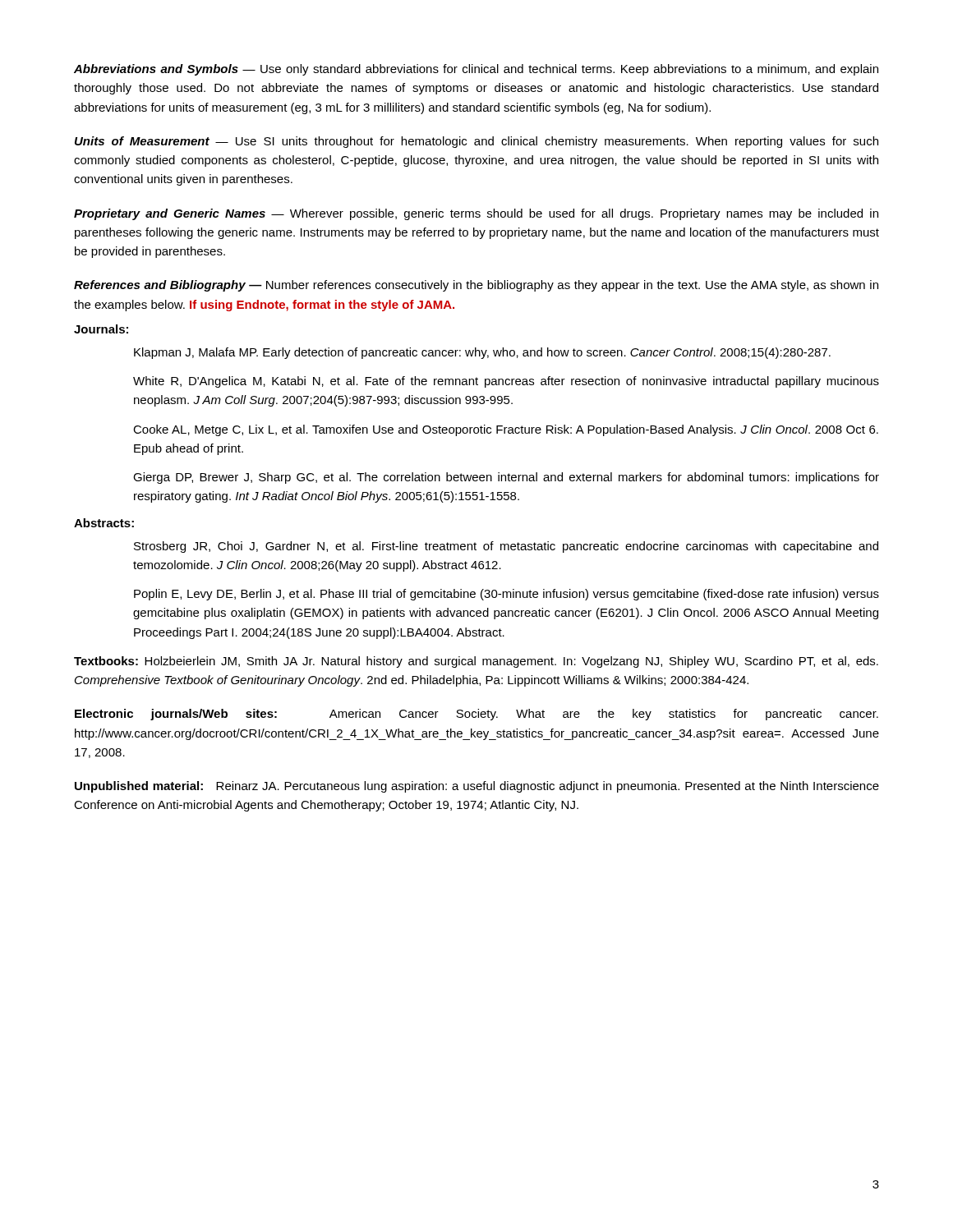This screenshot has width=953, height=1232.
Task: Find the passage starting "Strosberg JR, Choi J, Gardner"
Action: click(506, 555)
